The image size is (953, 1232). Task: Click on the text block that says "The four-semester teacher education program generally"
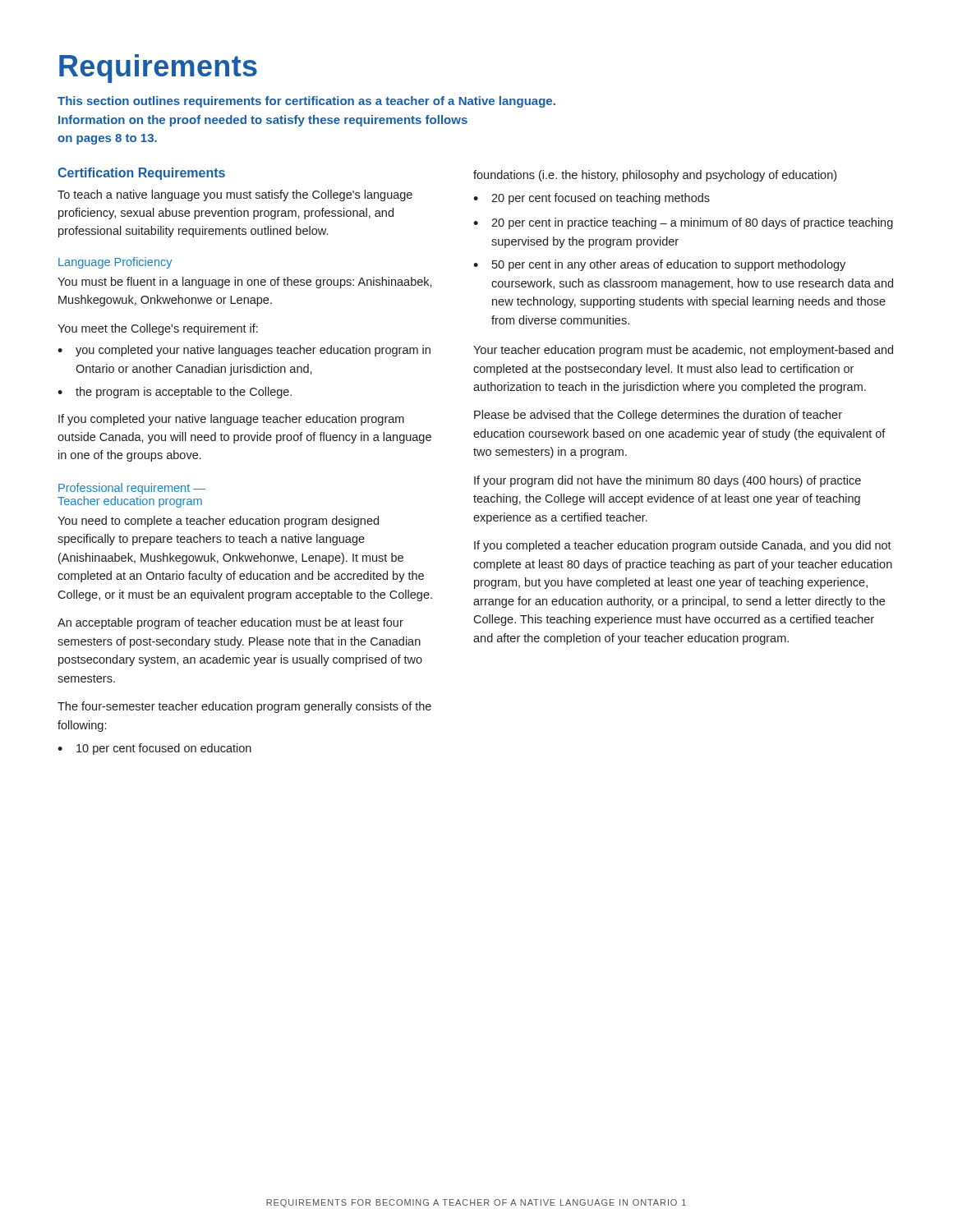[x=245, y=716]
